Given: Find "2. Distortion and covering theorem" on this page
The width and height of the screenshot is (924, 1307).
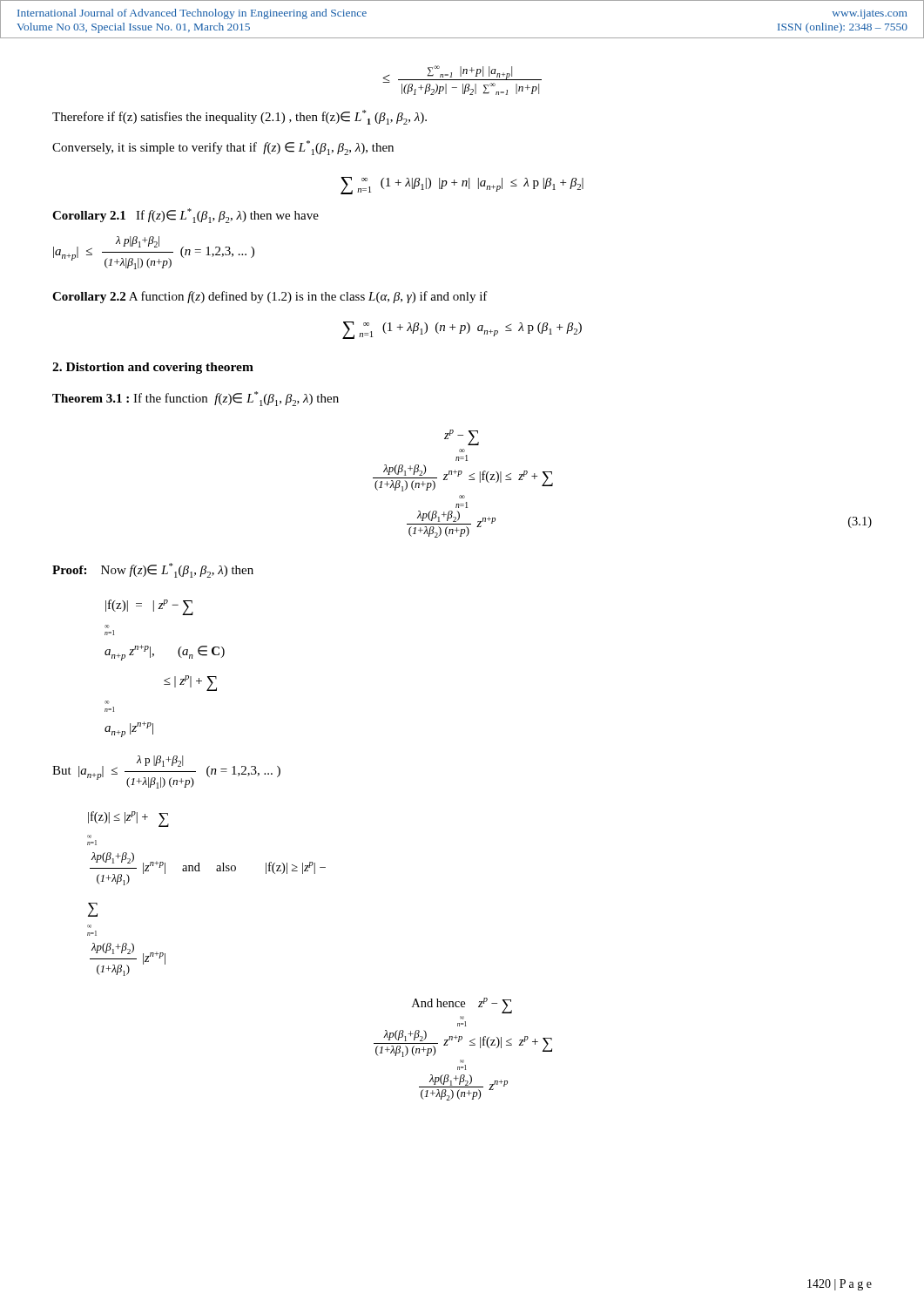Looking at the screenshot, I should point(153,366).
